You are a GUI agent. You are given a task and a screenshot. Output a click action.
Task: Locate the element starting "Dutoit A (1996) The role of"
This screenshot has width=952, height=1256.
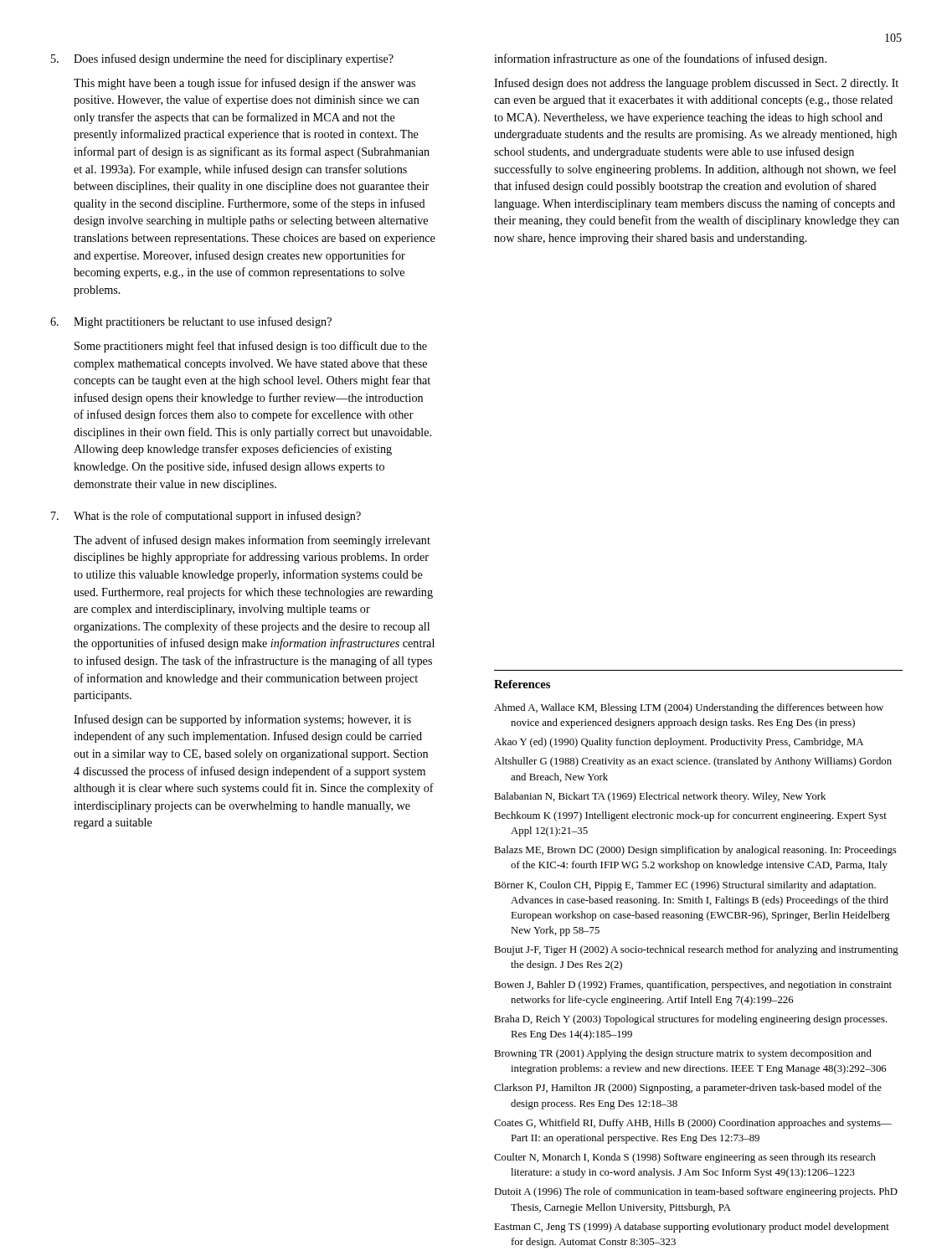(696, 1199)
